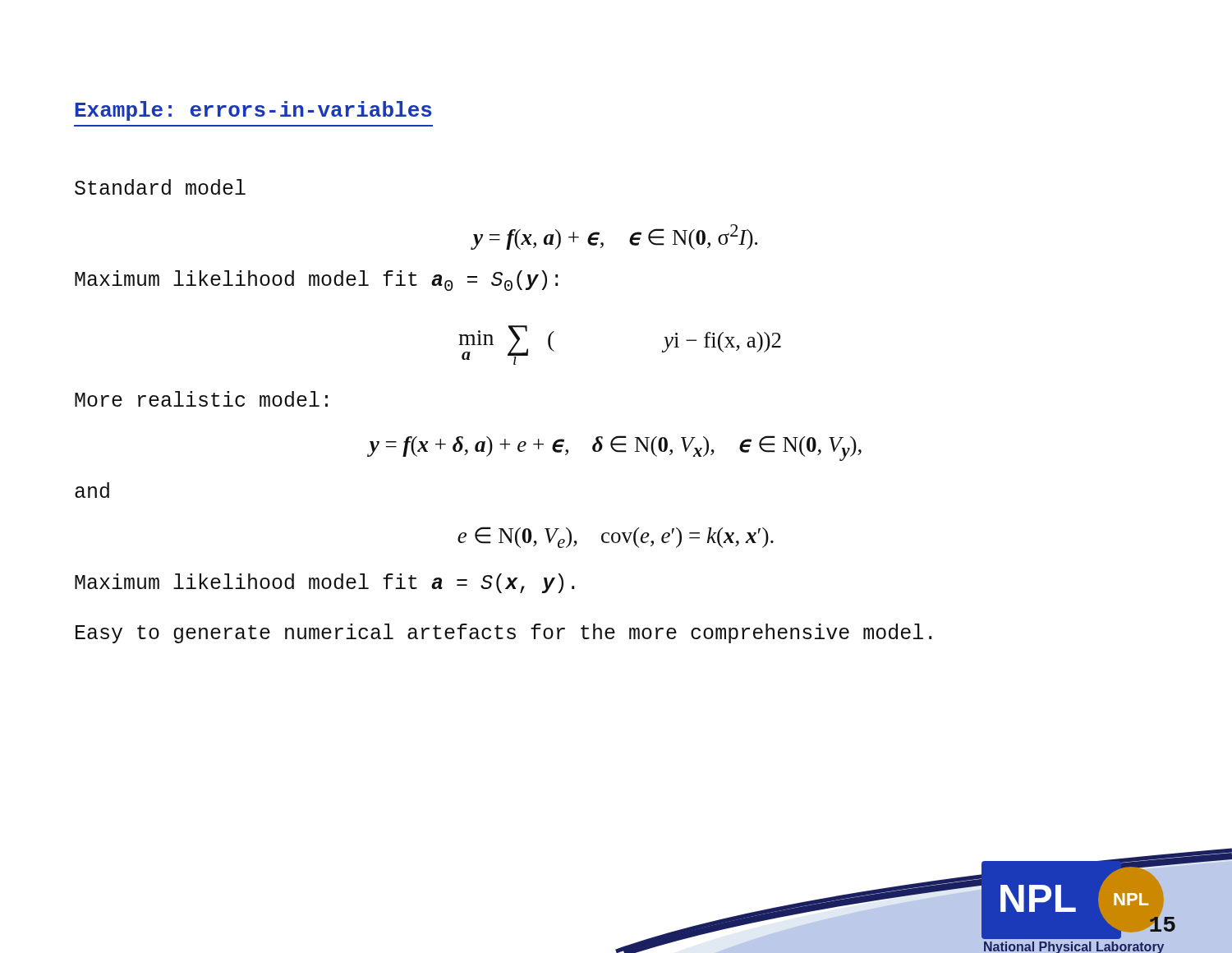Click on the text that says "Maximum likelihood model fit a = S(x, y)."
1232x953 pixels.
327,583
